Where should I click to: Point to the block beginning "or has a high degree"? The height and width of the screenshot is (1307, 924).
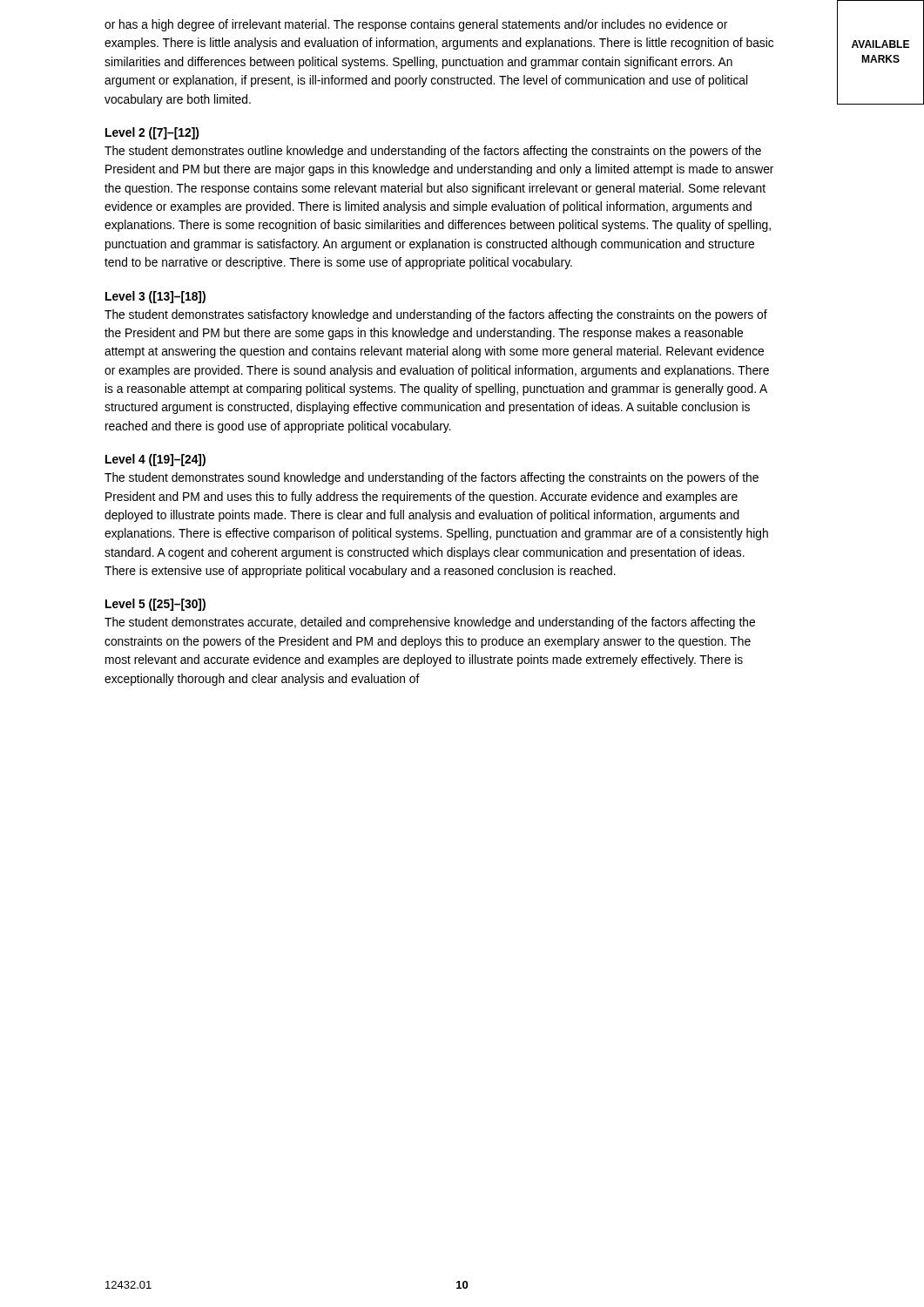pos(439,62)
